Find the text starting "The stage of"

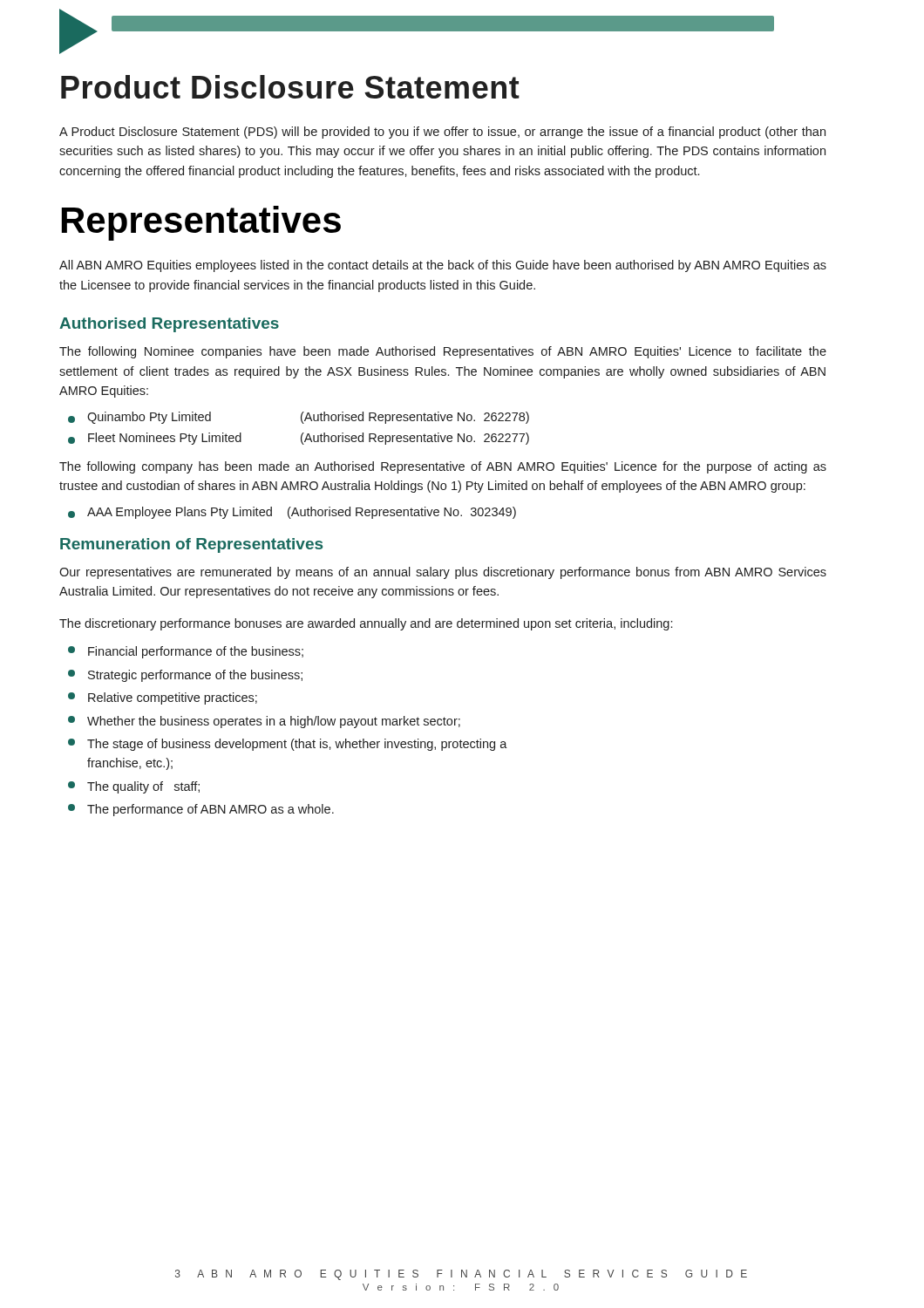tap(287, 754)
